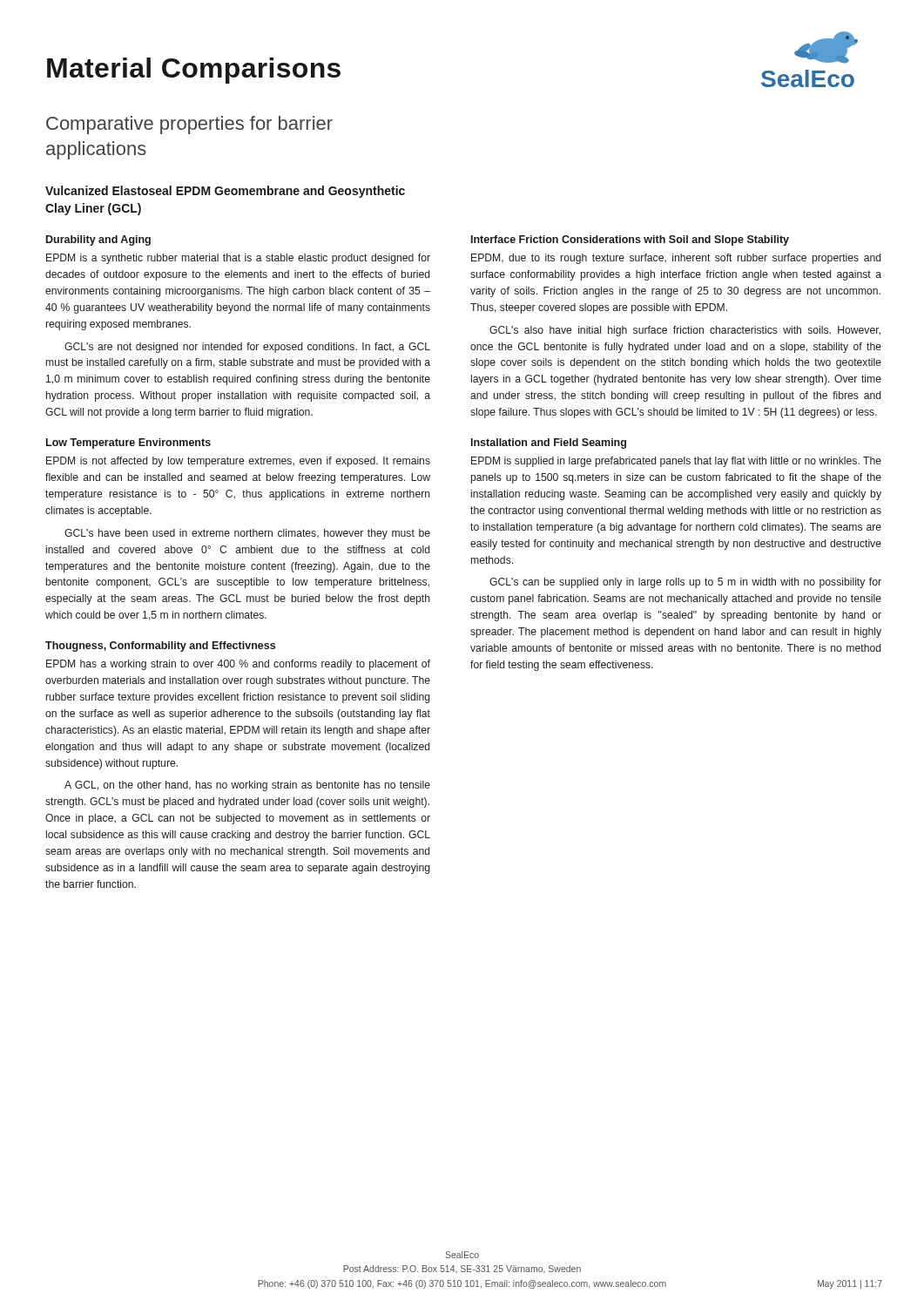Locate the text starting "Installation and Field"
The width and height of the screenshot is (924, 1307).
click(x=549, y=443)
